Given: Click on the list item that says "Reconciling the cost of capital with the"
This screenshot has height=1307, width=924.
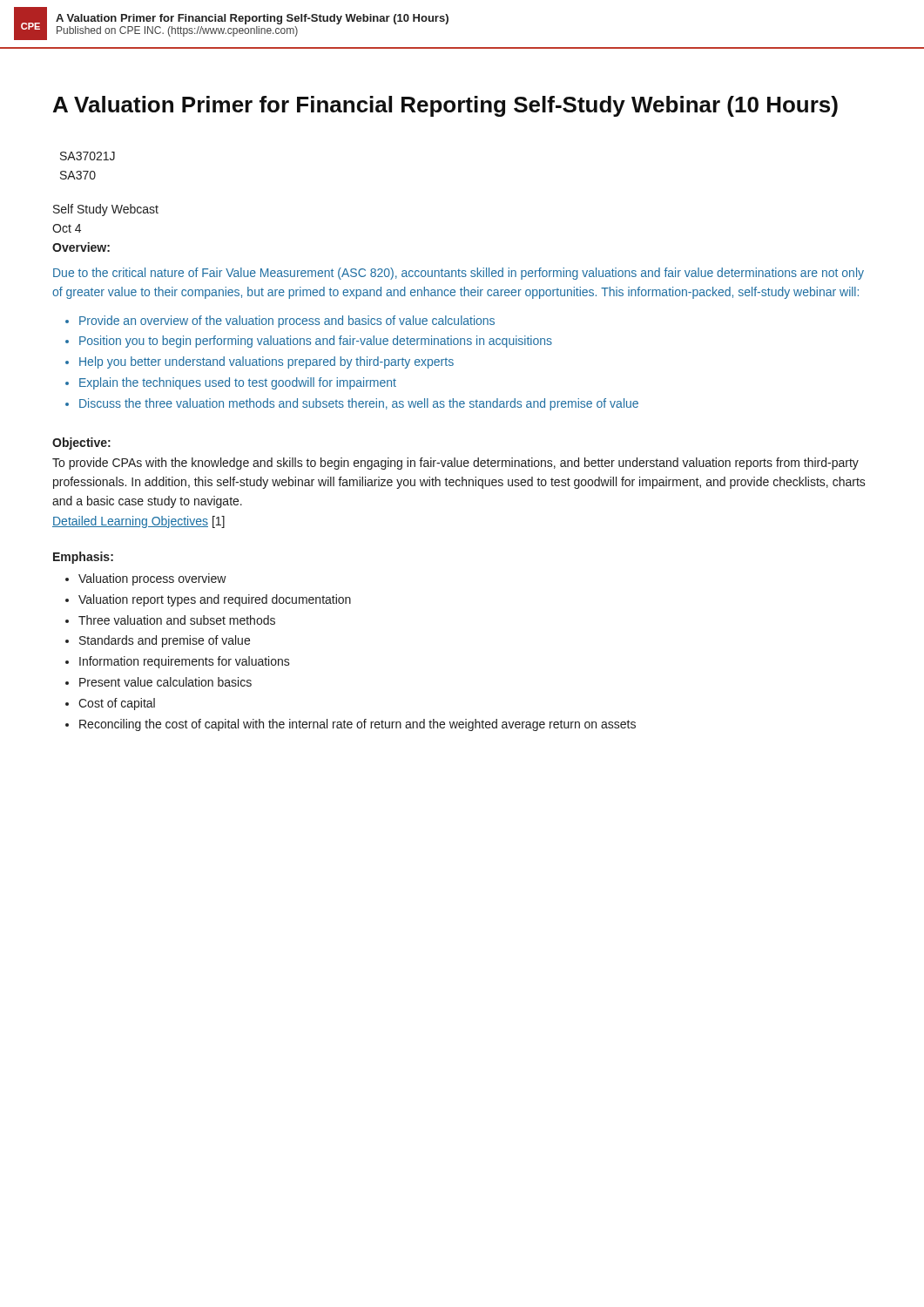Looking at the screenshot, I should [x=357, y=724].
